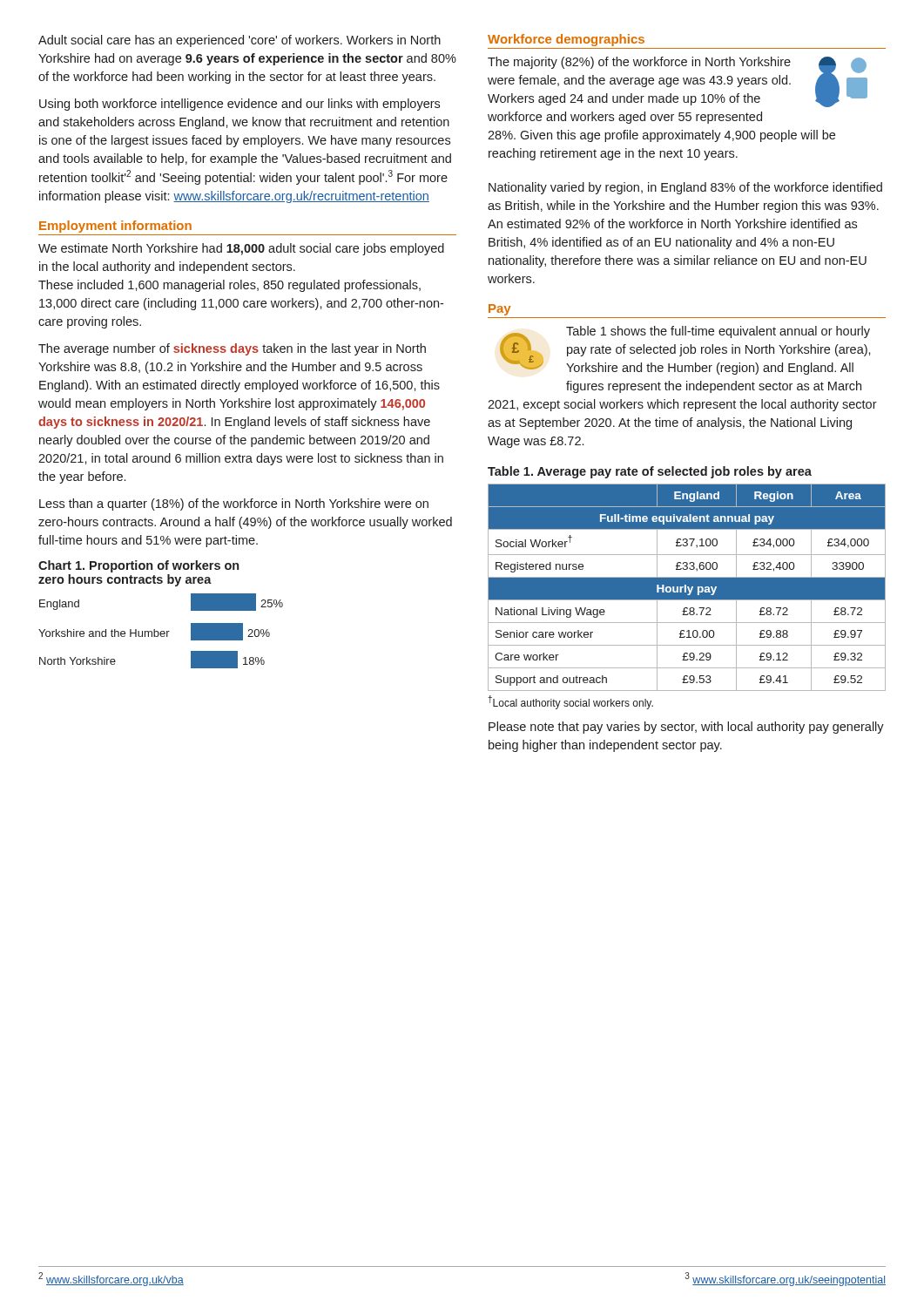Click on the table containing "Care worker"
Image resolution: width=924 pixels, height=1307 pixels.
pos(687,587)
